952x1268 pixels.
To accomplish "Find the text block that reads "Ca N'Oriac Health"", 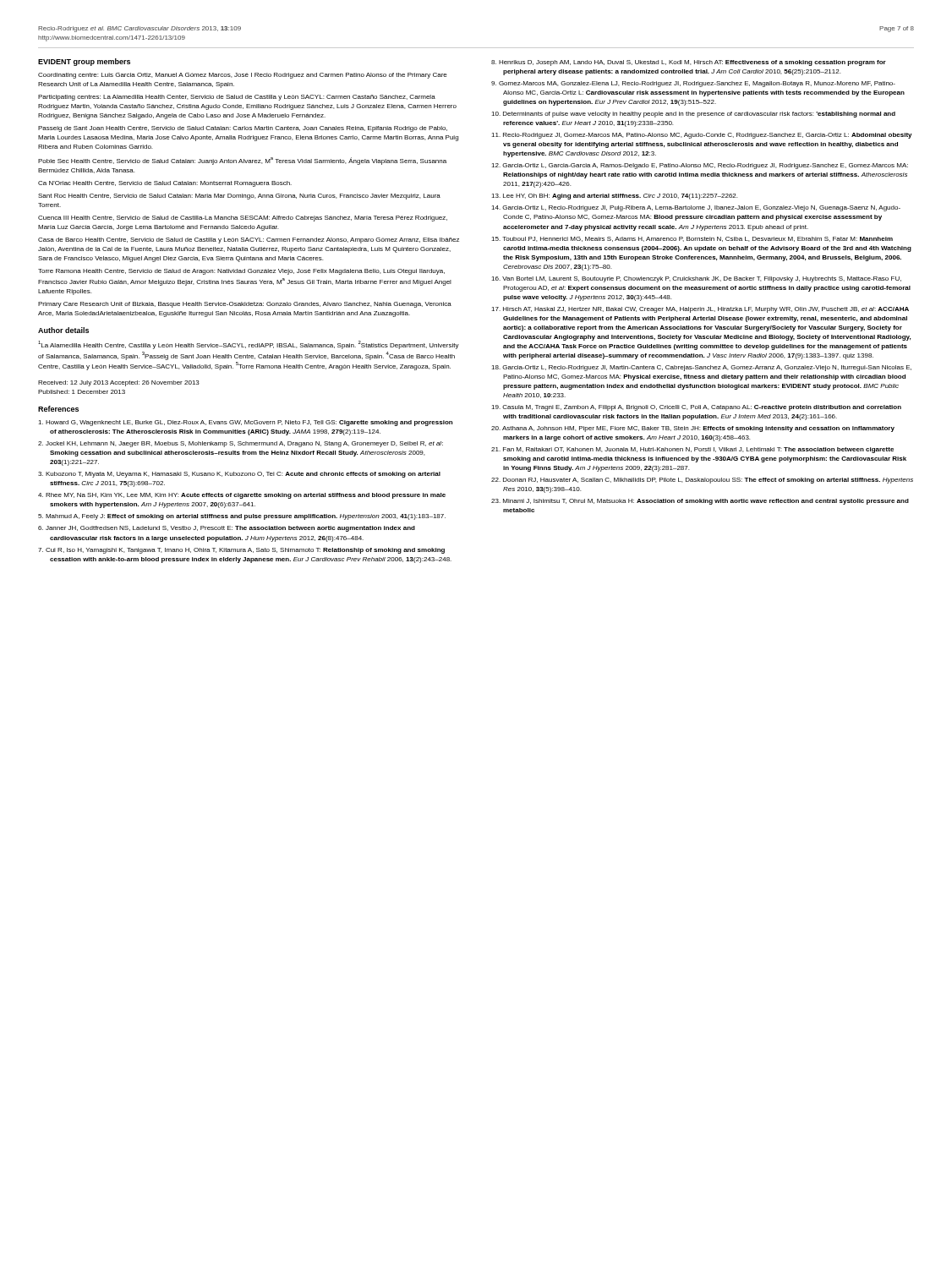I will click(165, 183).
